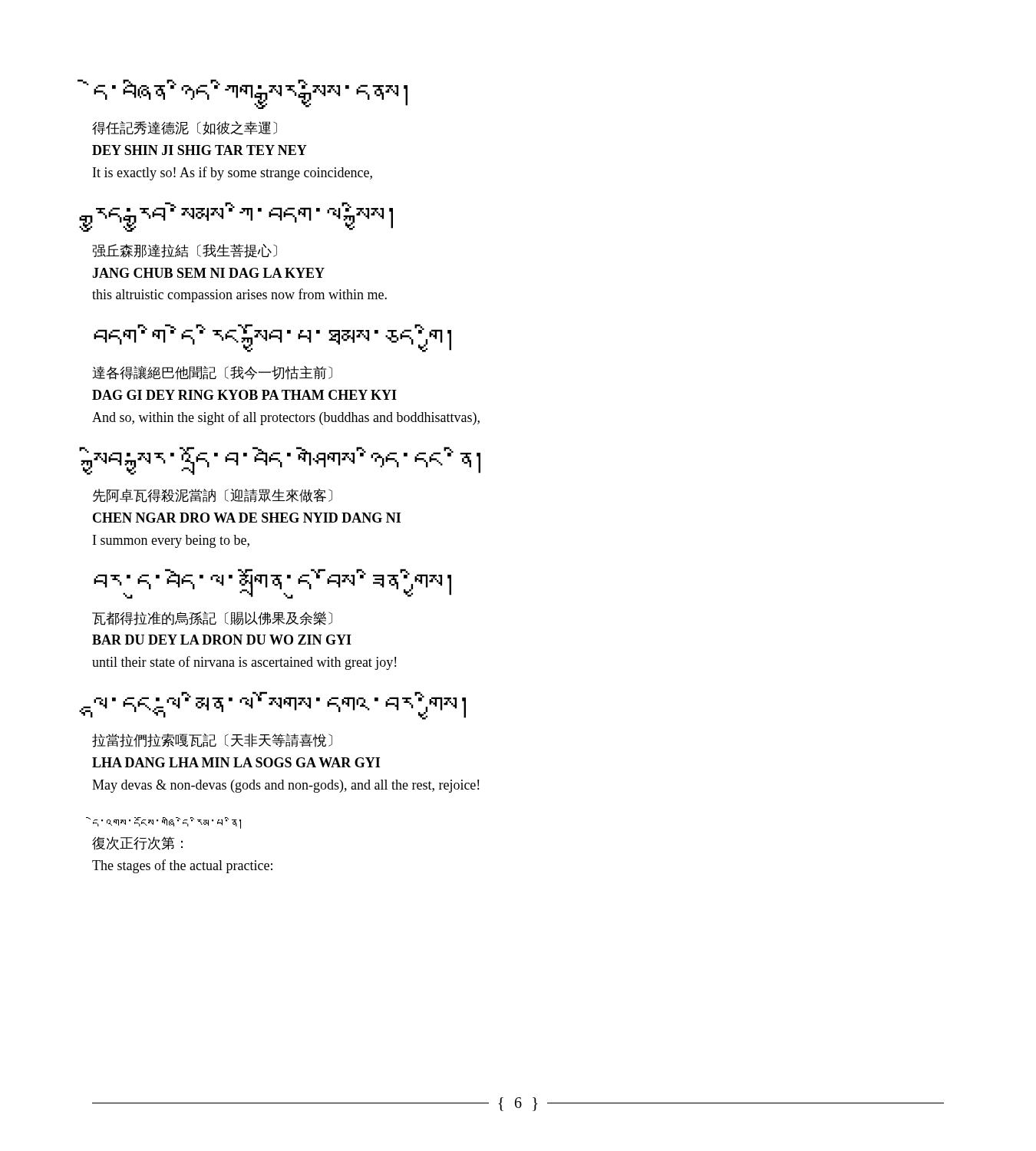Locate the text starting "得任記秀達德泥〔如彼之幸運〕 DEY SHIN"
This screenshot has height=1151, width=1036.
185,128
